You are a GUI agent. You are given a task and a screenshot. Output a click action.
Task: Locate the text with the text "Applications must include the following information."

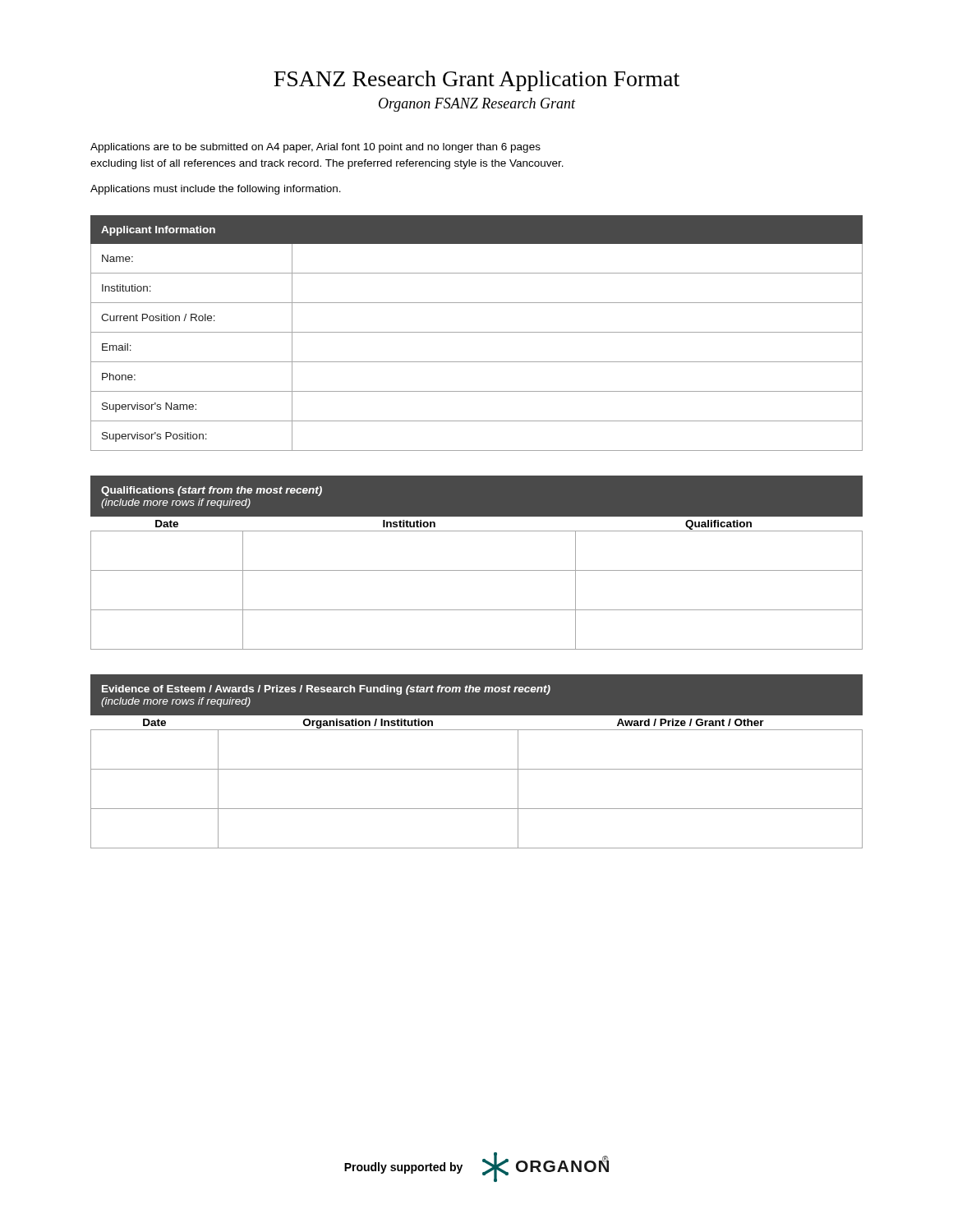(x=216, y=188)
